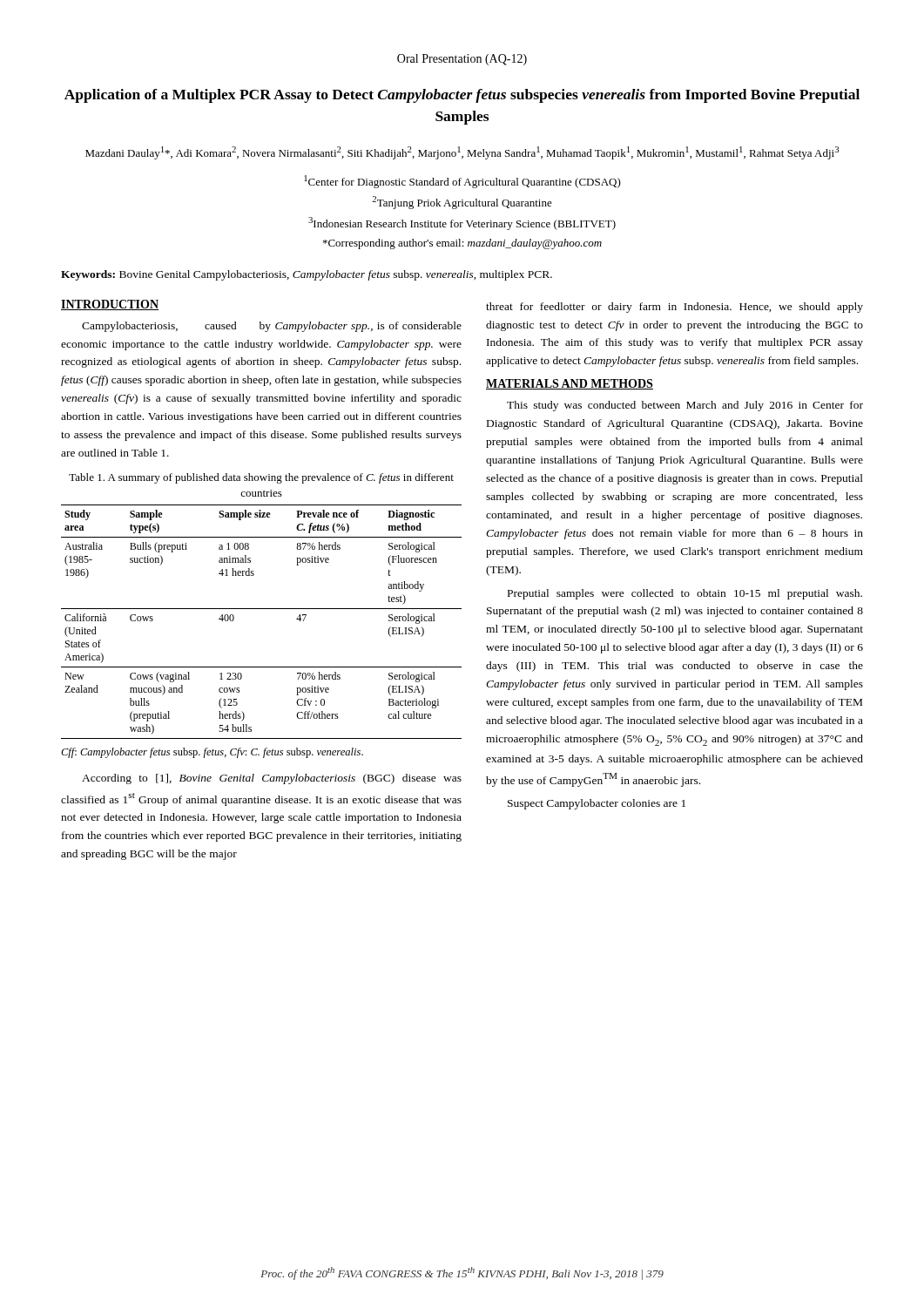This screenshot has height=1307, width=924.
Task: Select the caption containing "Cff: Campylobacter fetus subsp. fetus, Cfv:"
Action: coord(212,752)
